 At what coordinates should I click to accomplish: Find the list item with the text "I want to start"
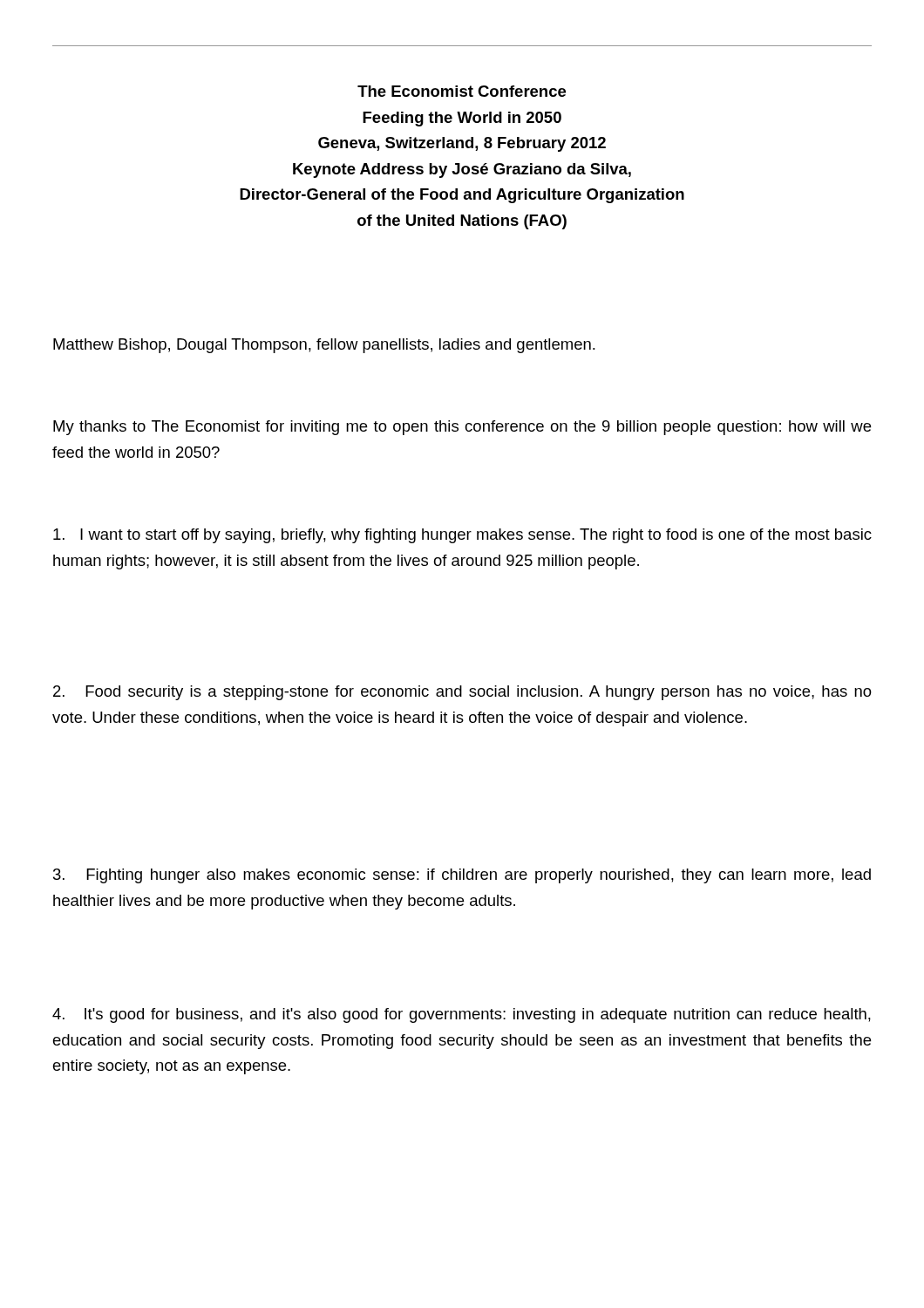point(462,547)
